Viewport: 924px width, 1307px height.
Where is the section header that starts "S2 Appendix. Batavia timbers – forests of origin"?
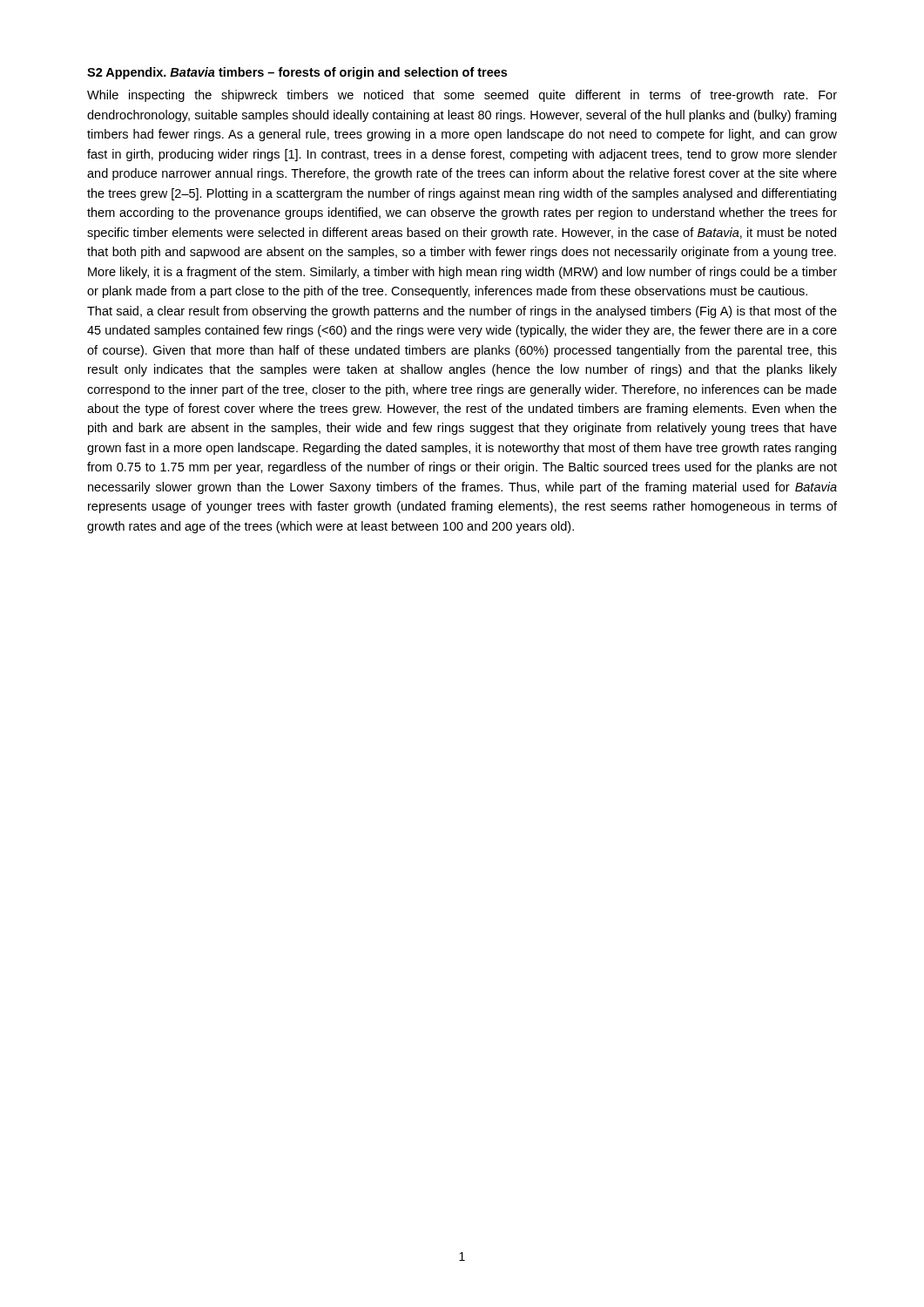[x=297, y=72]
